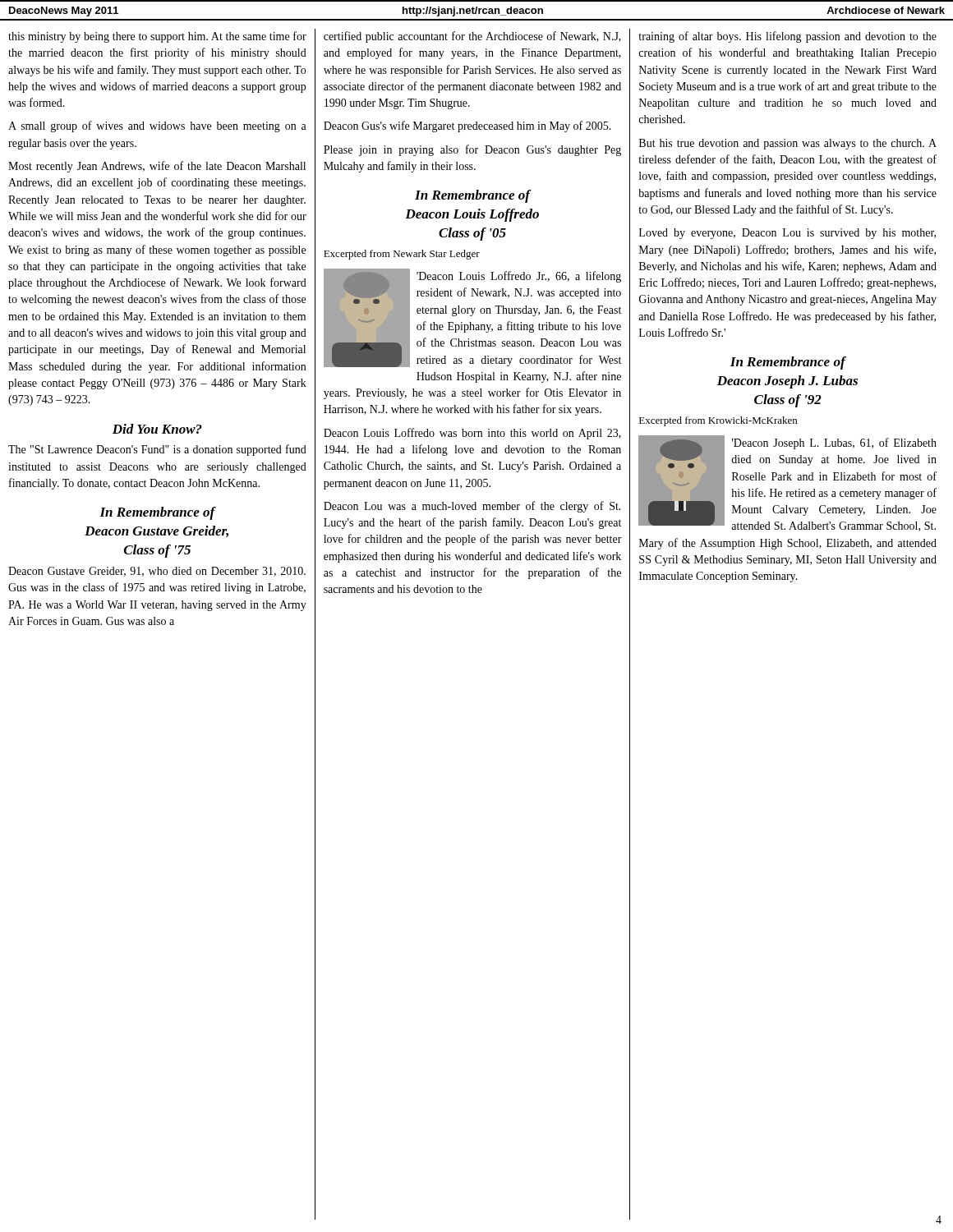Find the region starting "Excerpted from Krowicki-McKraken"
The image size is (953, 1232).
click(x=718, y=420)
